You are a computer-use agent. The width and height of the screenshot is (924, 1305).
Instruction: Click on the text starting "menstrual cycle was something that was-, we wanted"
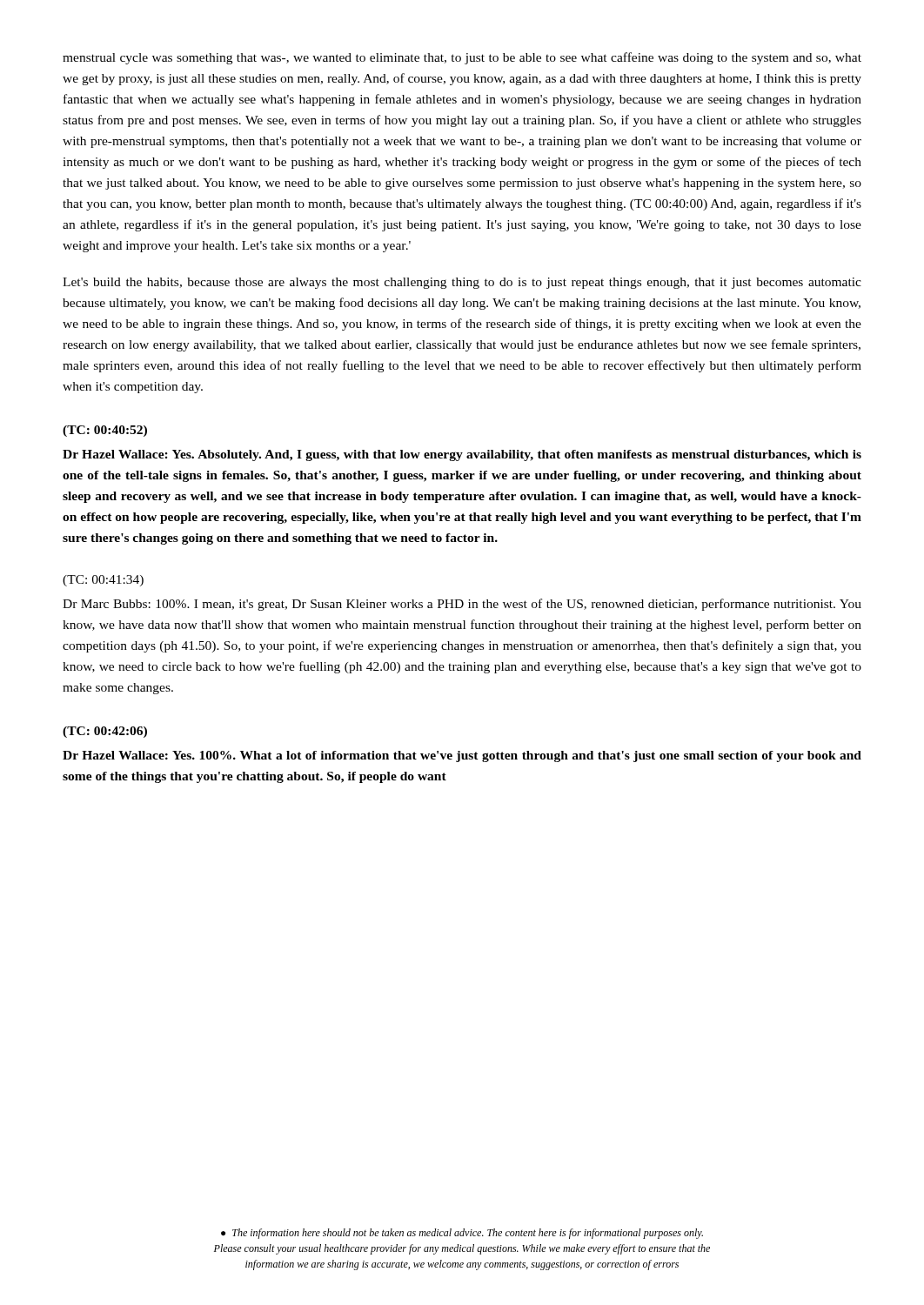[462, 151]
